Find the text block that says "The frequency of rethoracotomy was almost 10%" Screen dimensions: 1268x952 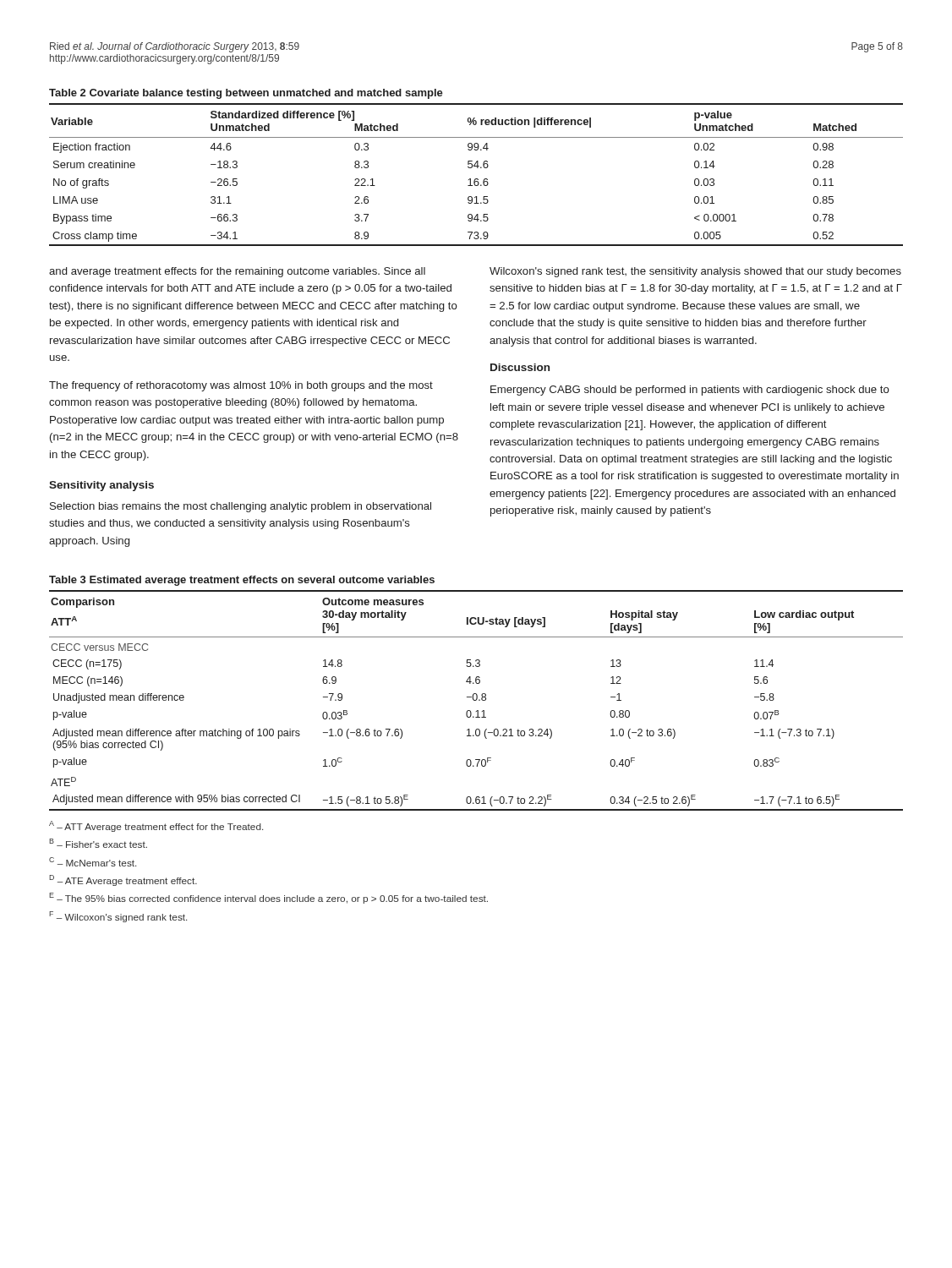(x=254, y=419)
